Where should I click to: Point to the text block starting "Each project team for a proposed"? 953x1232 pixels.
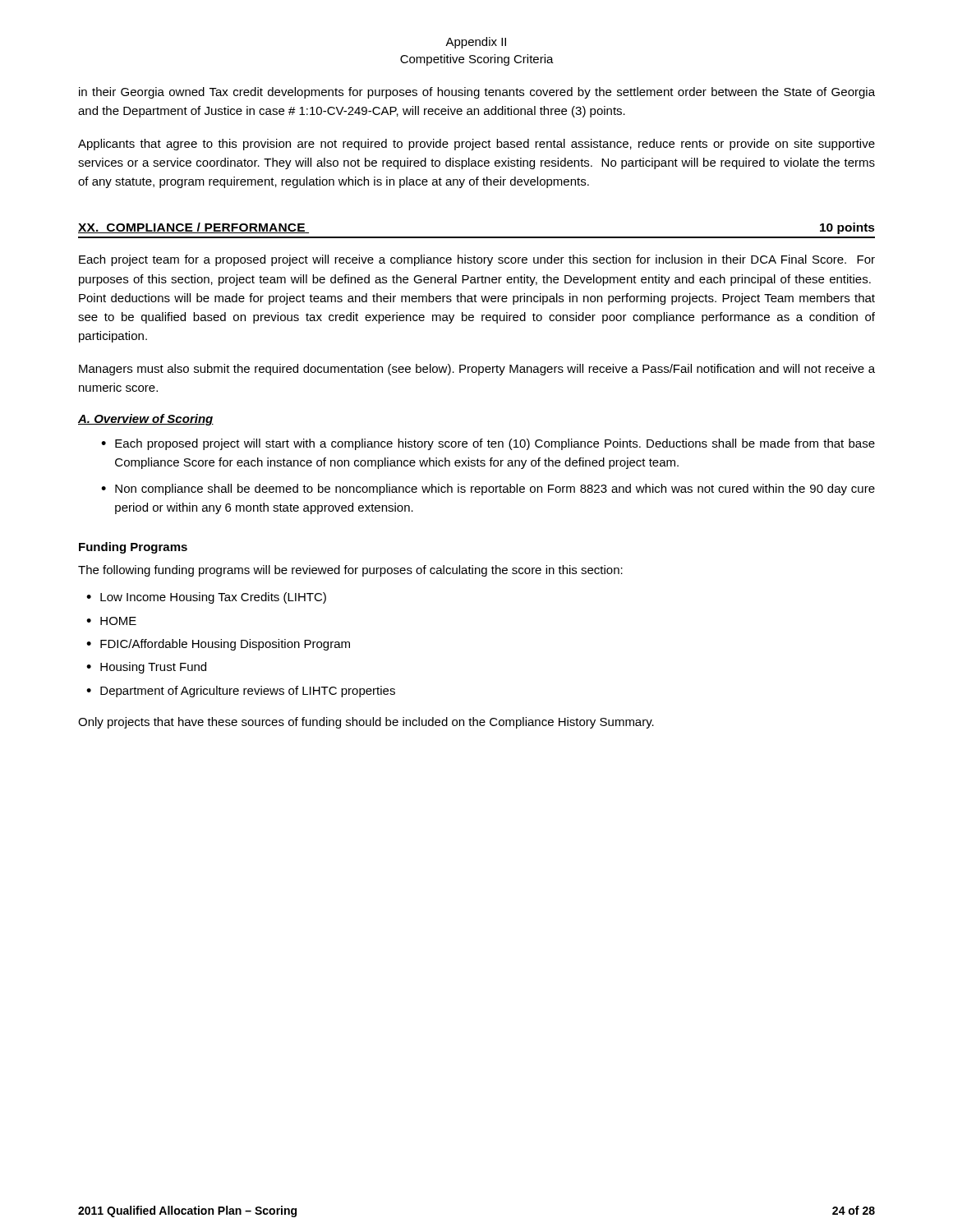(x=476, y=298)
